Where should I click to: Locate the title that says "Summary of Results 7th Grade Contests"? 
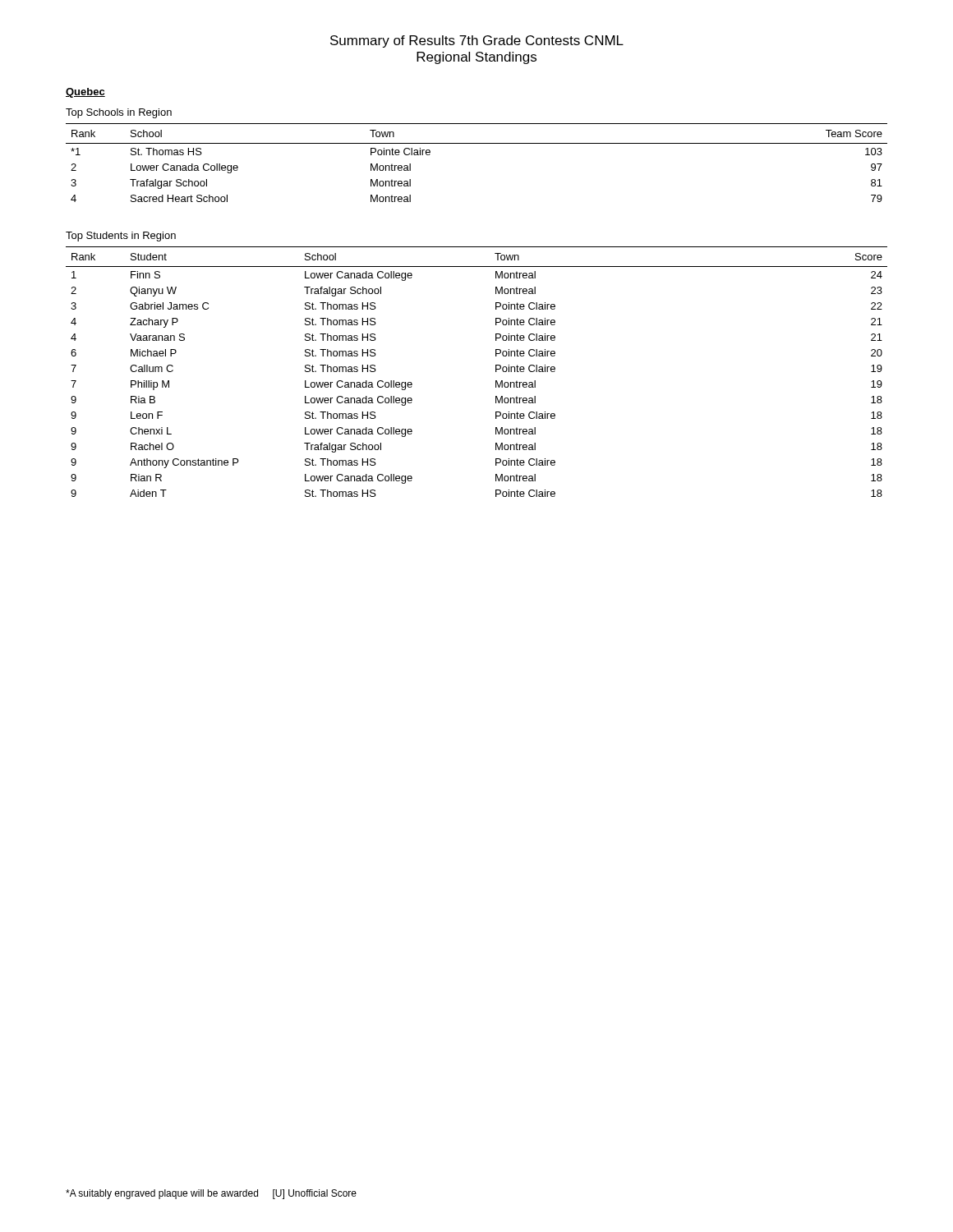coord(476,49)
